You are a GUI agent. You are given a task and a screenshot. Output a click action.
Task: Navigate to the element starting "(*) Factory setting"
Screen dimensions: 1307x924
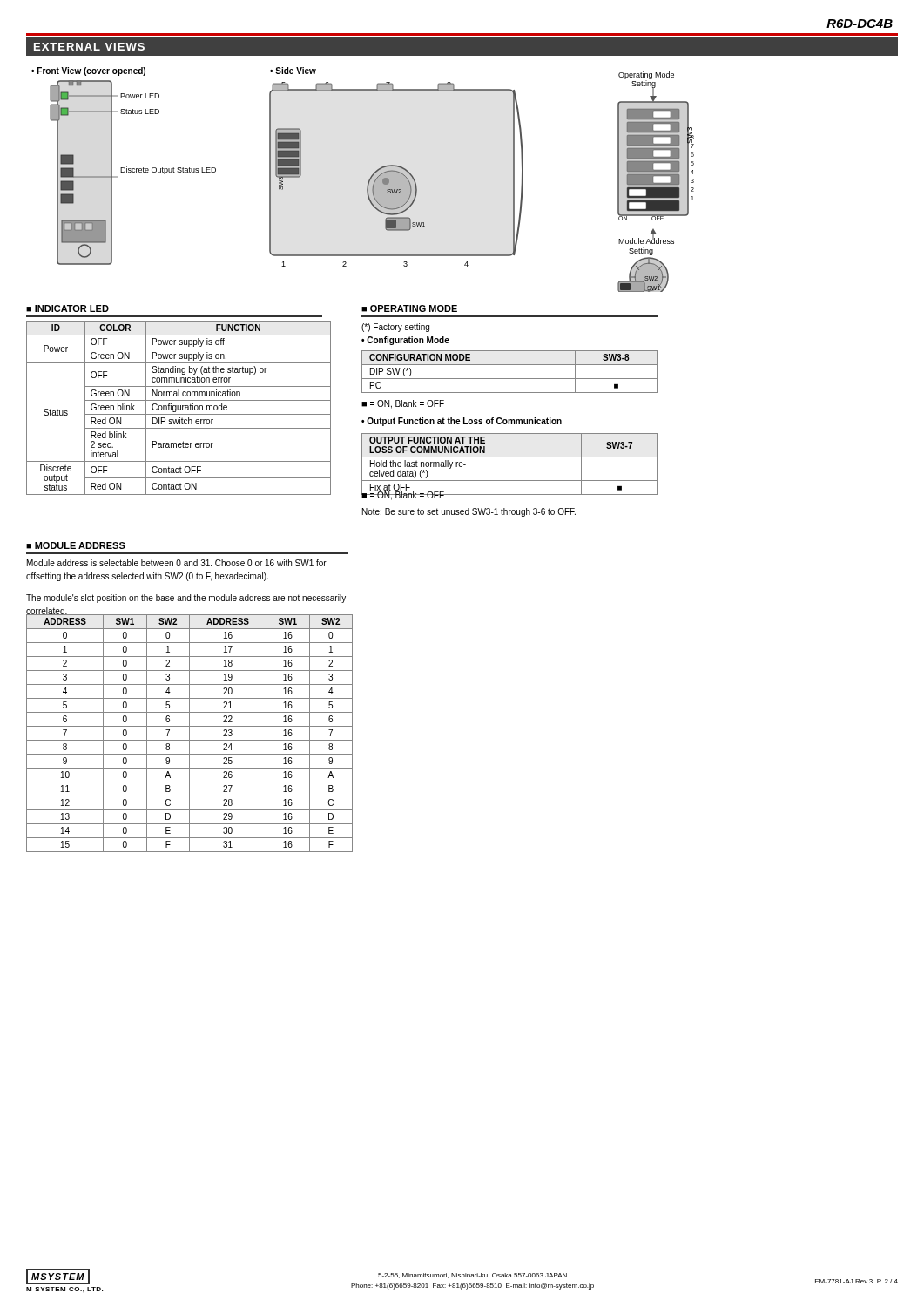coord(396,327)
